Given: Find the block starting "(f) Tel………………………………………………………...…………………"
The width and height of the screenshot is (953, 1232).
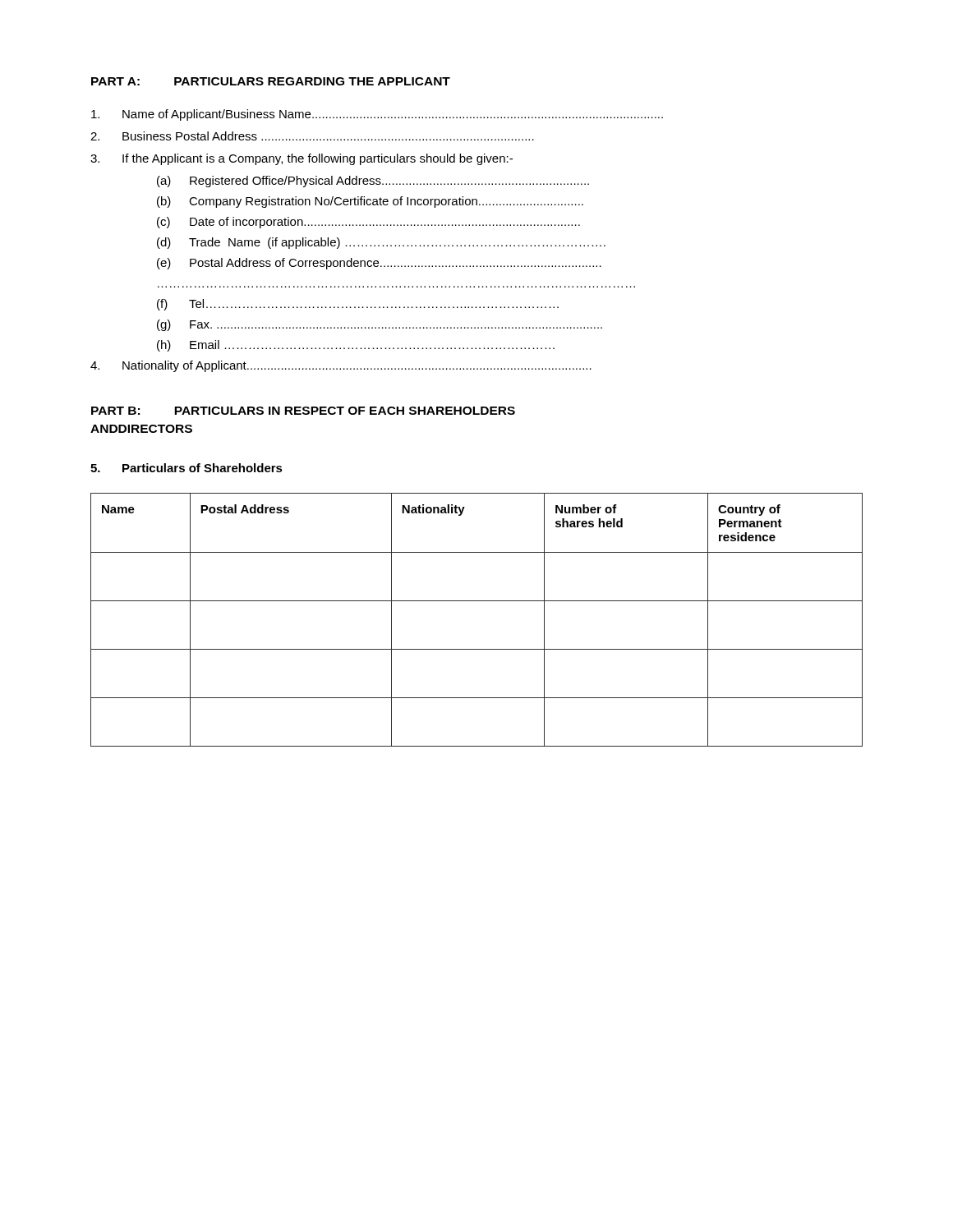Looking at the screenshot, I should tap(509, 304).
